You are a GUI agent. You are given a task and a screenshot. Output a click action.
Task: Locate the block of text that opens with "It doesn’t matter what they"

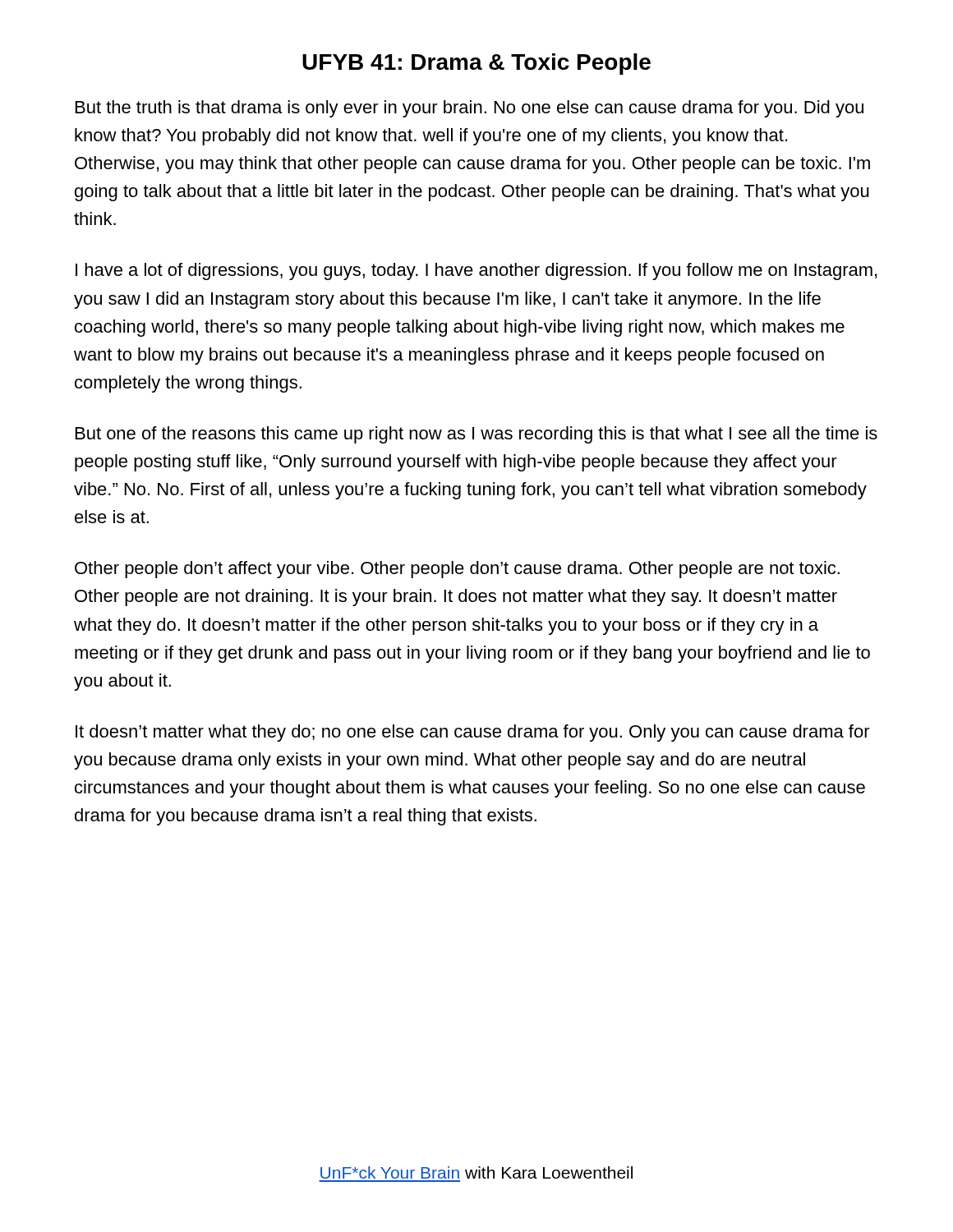click(472, 773)
